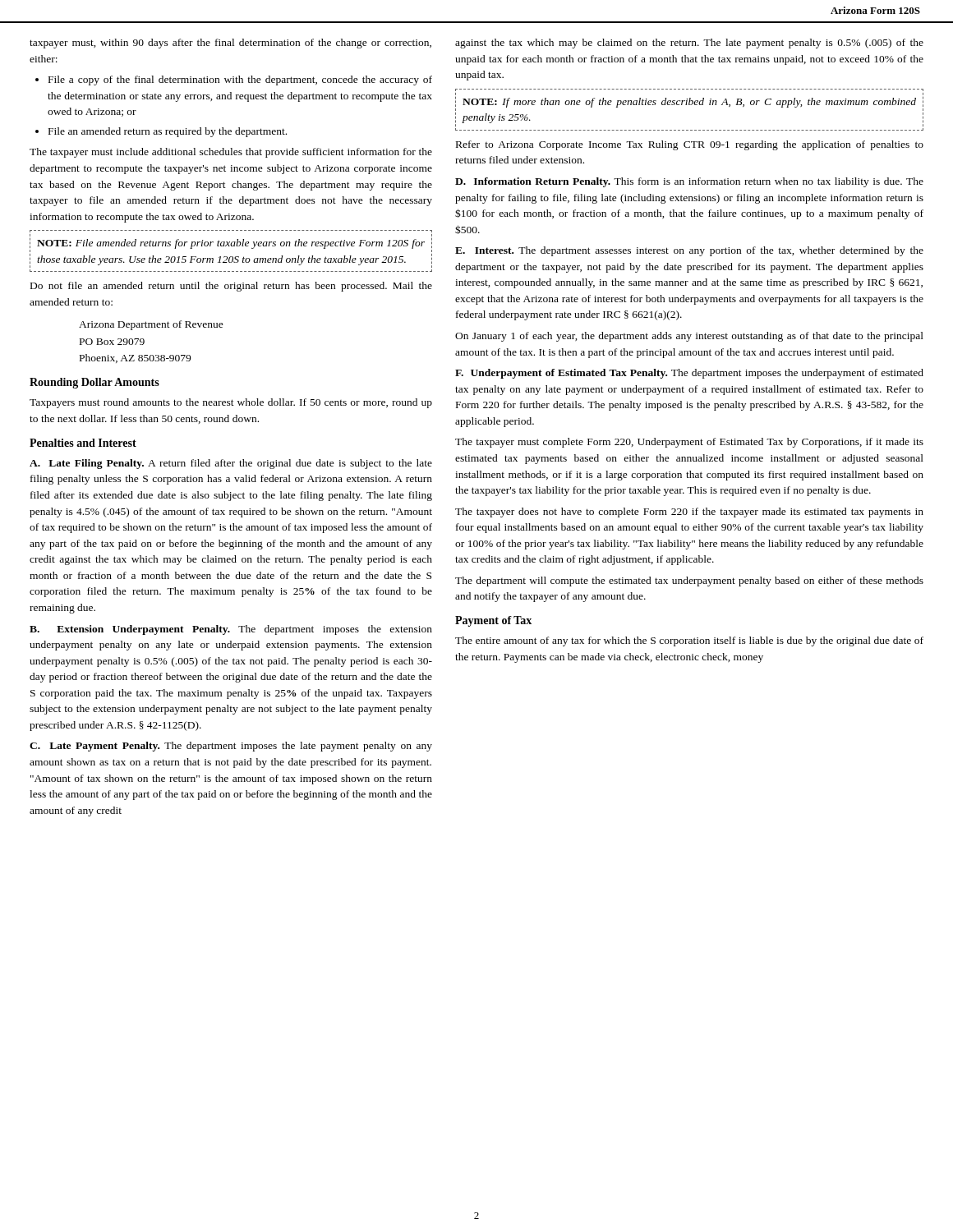
Task: Locate the block of text that opens with "The department will compute the"
Action: (689, 588)
